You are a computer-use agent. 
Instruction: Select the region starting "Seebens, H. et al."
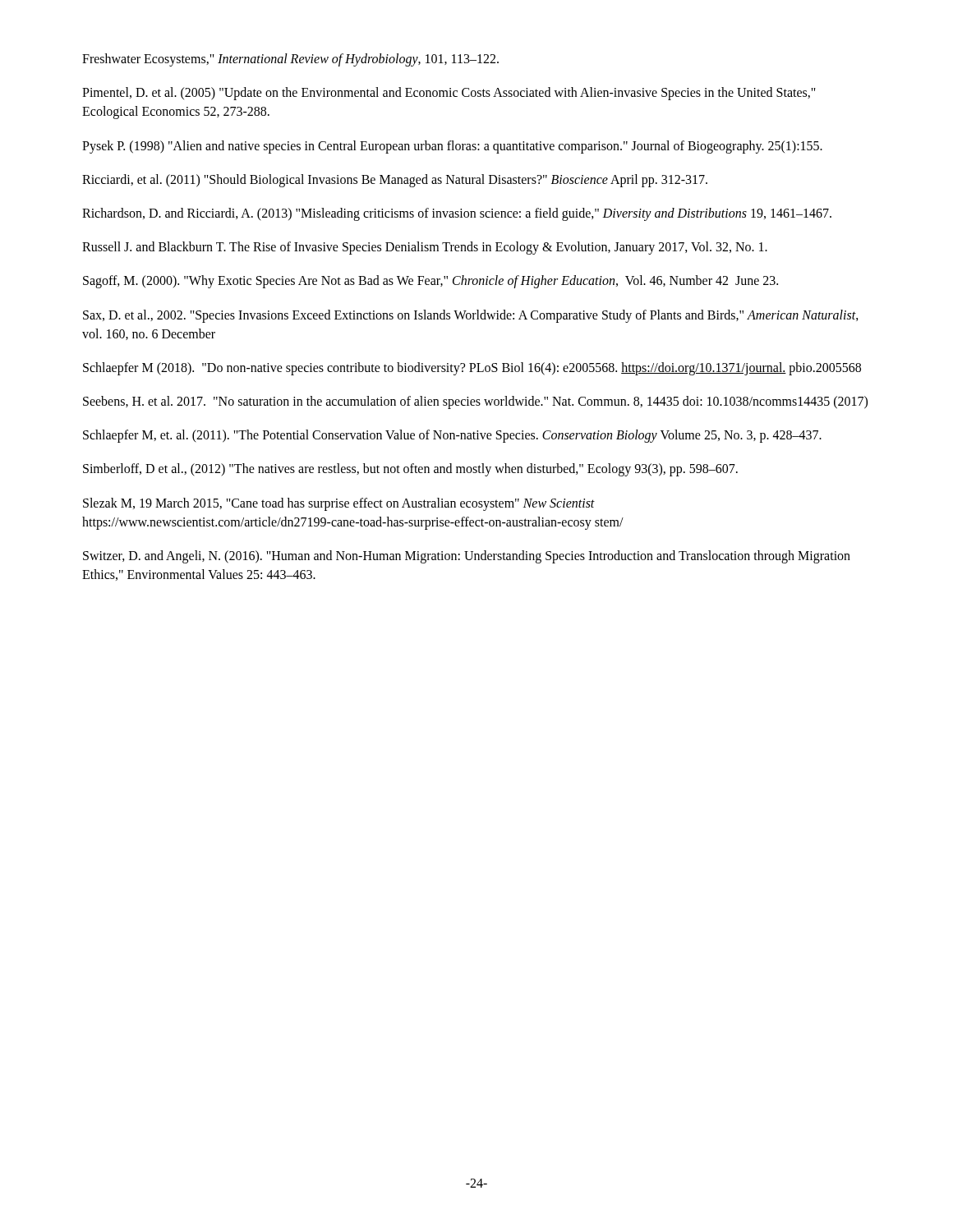[x=475, y=401]
